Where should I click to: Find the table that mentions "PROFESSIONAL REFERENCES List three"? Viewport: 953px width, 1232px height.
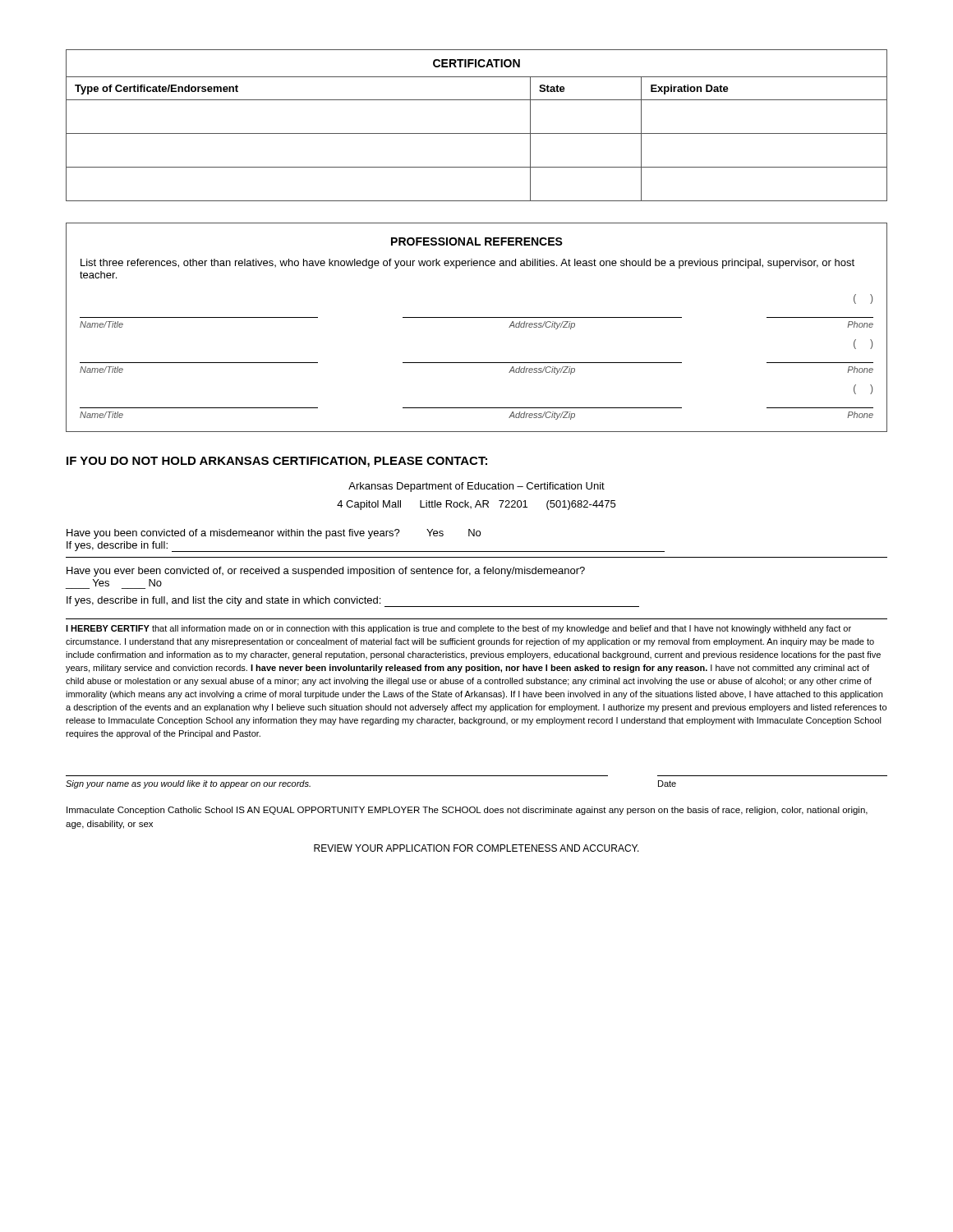click(476, 327)
